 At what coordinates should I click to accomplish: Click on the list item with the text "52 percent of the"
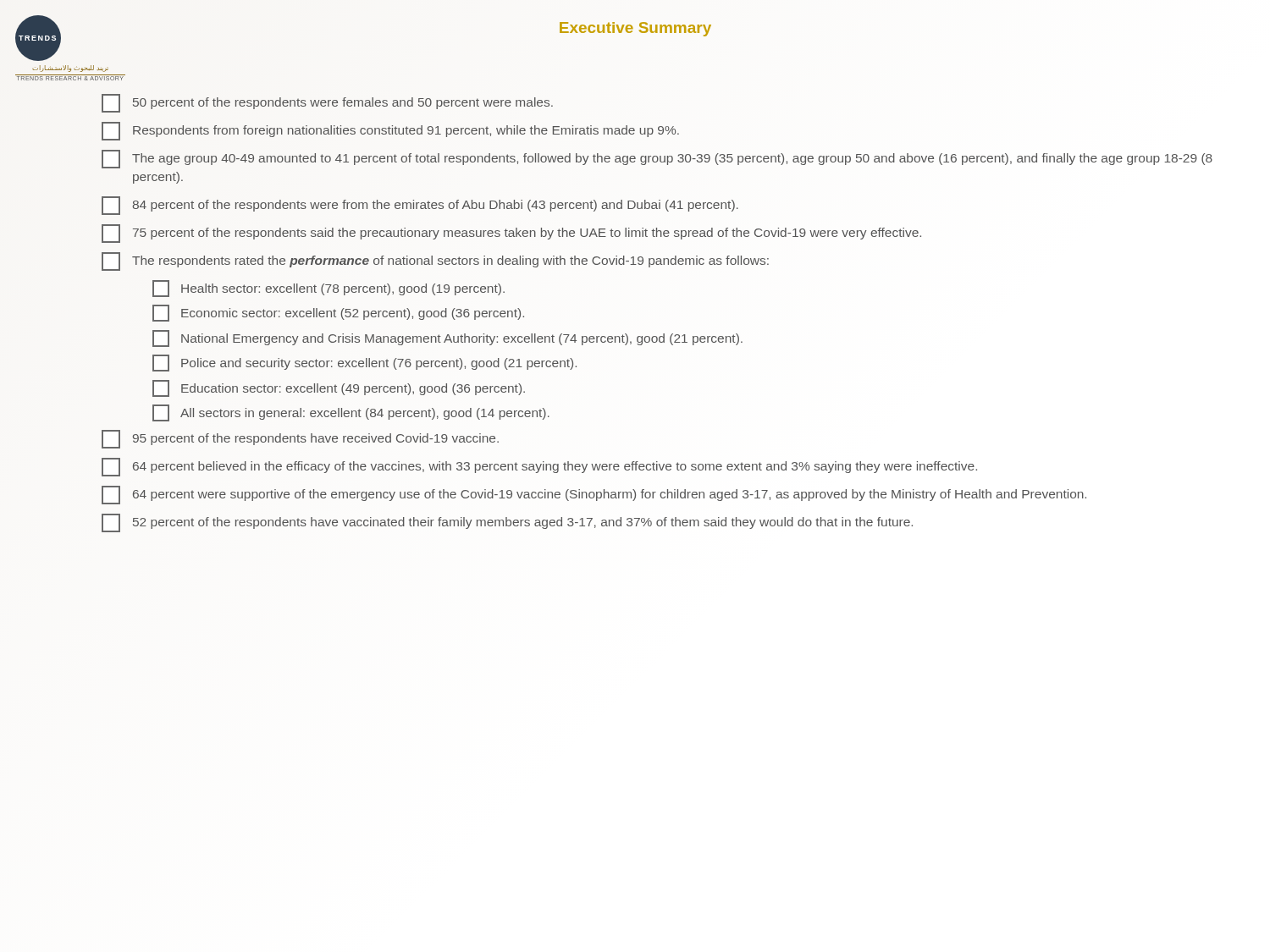tap(508, 522)
